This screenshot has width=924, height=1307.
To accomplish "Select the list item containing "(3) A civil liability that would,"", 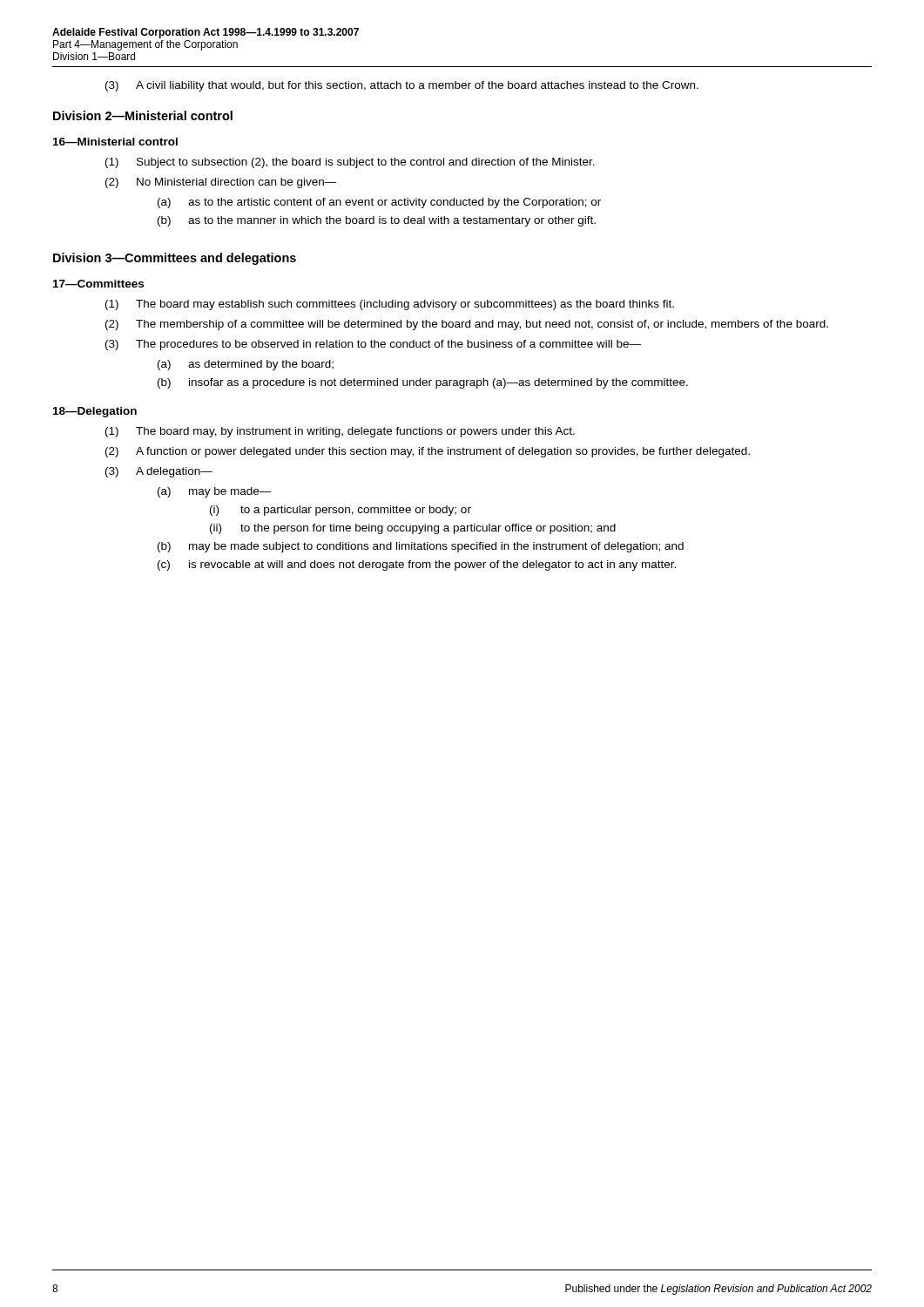I will click(x=488, y=85).
